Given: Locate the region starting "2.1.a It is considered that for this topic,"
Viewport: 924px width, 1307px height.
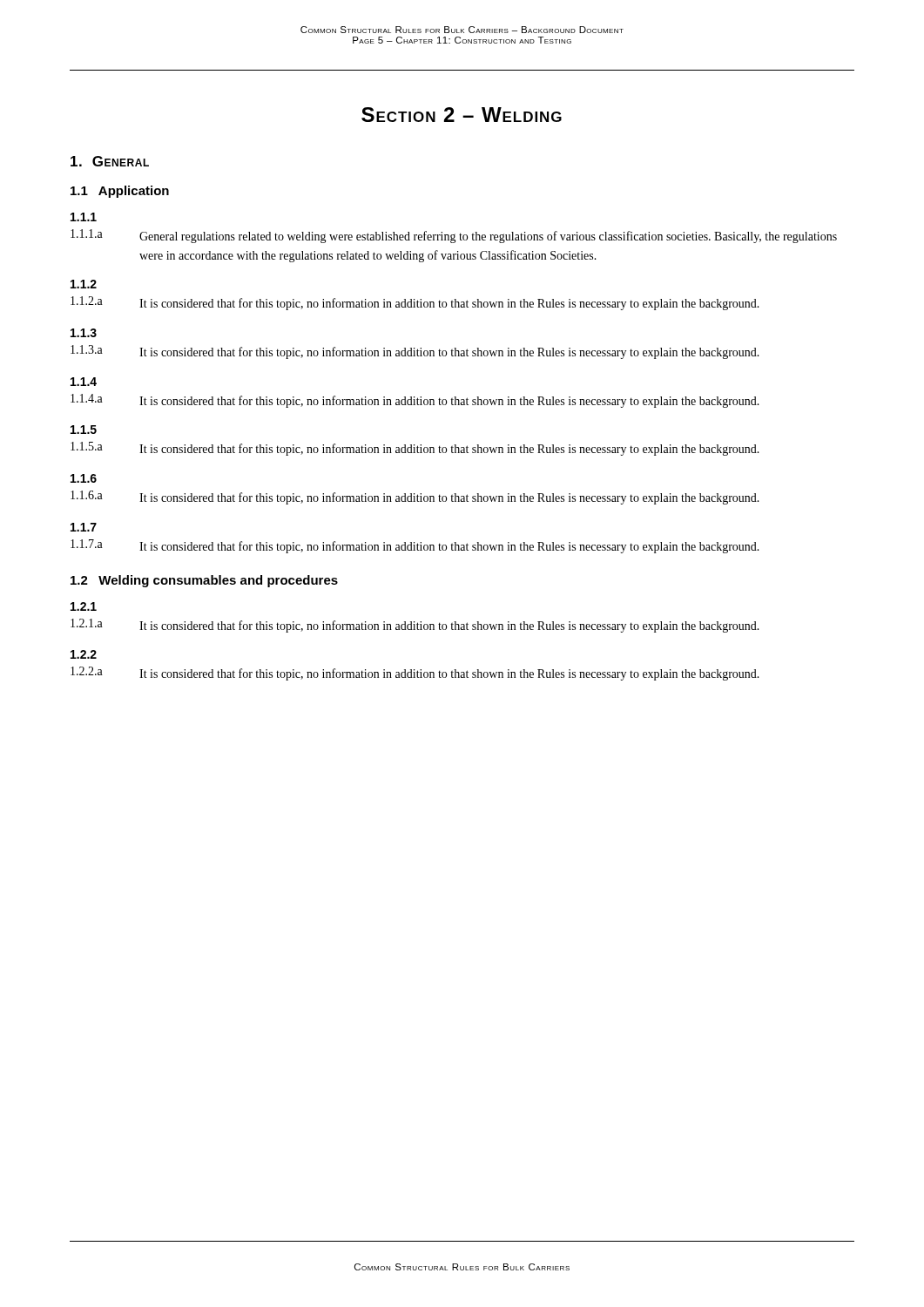Looking at the screenshot, I should (x=462, y=626).
